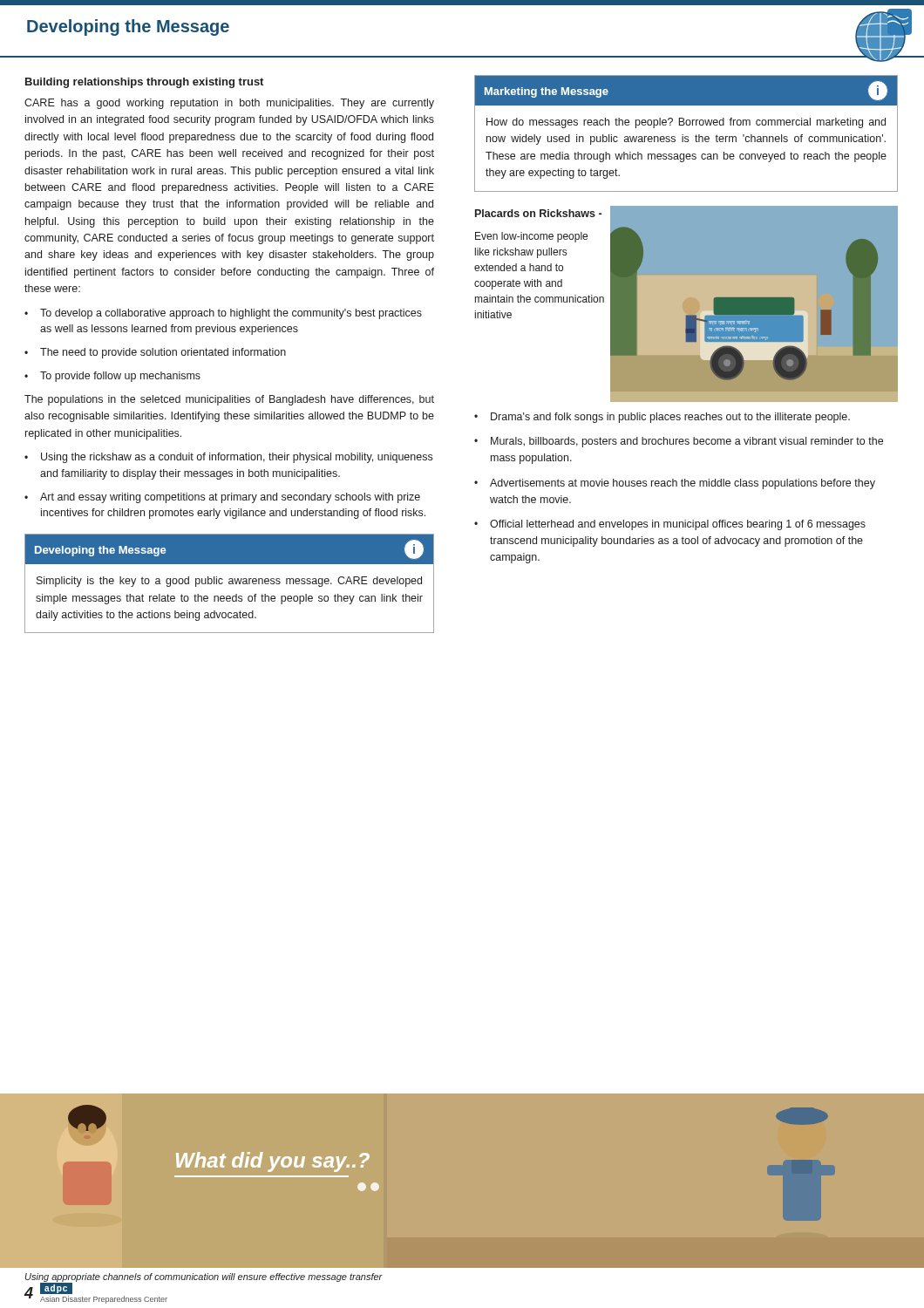Viewport: 924px width, 1308px height.
Task: Where is the passage that starts "Placards on Rickshaws - Even low-income"?
Action: tap(540, 263)
